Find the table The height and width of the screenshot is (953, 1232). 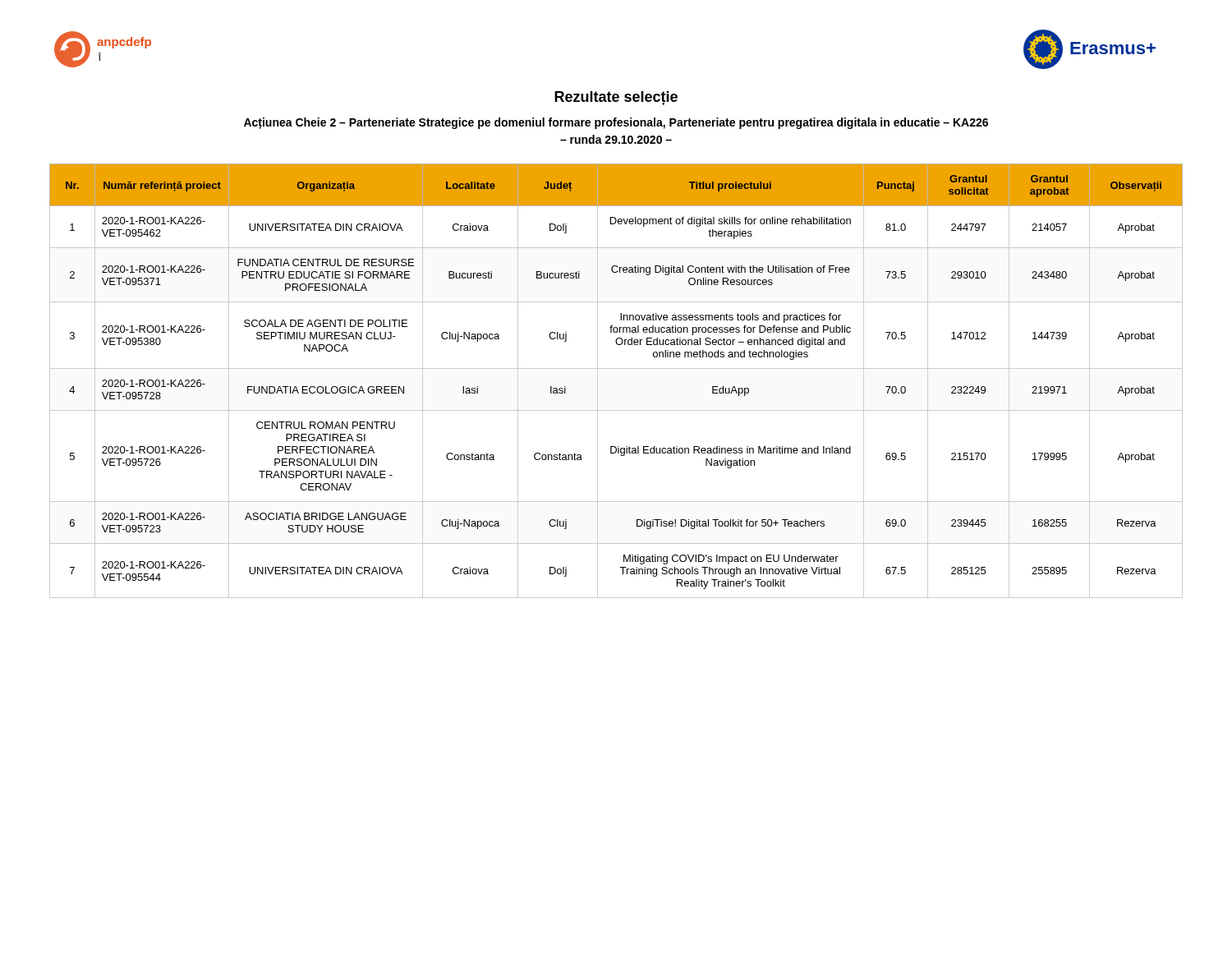pyautogui.click(x=616, y=381)
